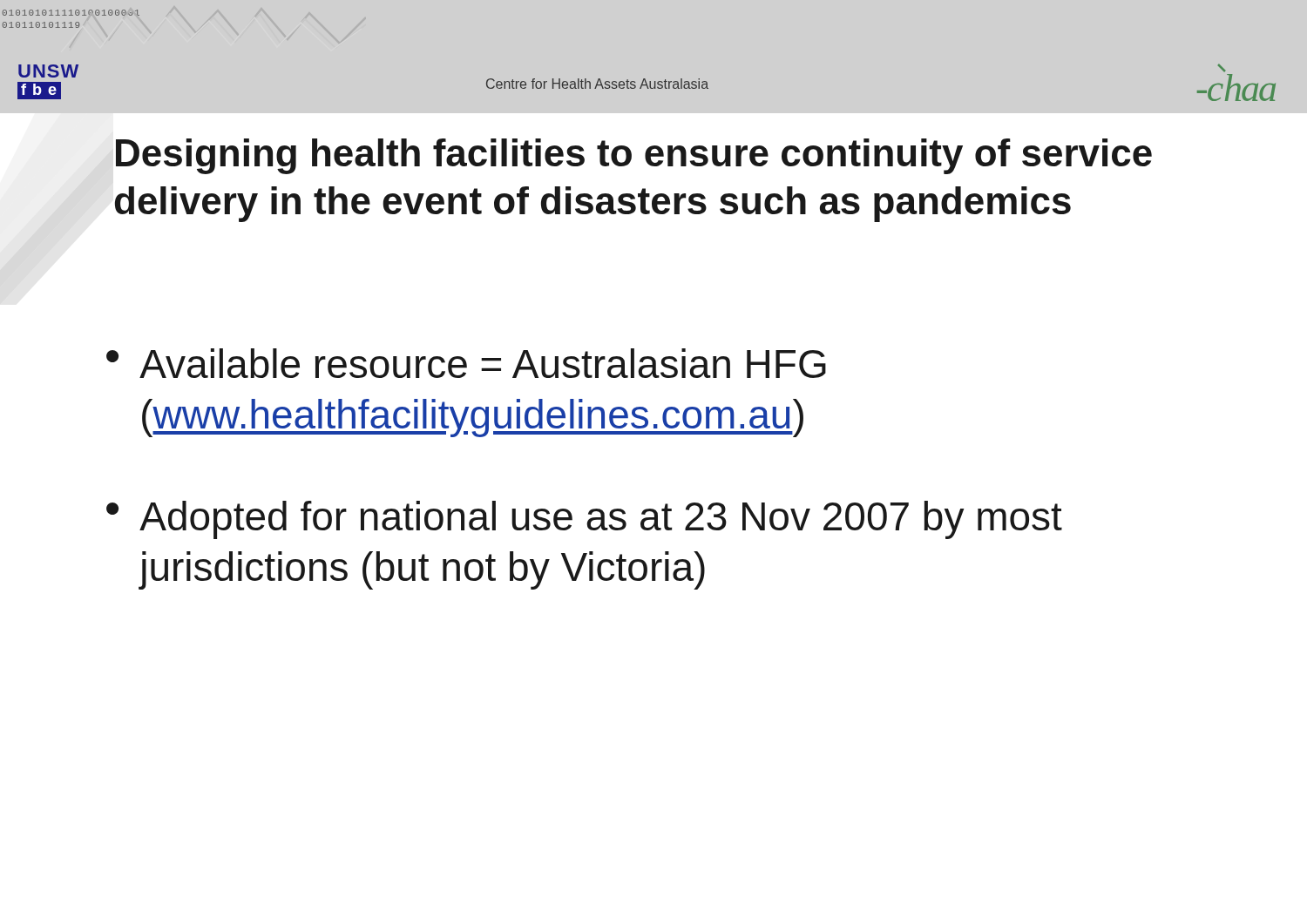The width and height of the screenshot is (1307, 924).
Task: Locate the list item that reads "• Available resource = Australasian HFG"
Action: click(680, 390)
